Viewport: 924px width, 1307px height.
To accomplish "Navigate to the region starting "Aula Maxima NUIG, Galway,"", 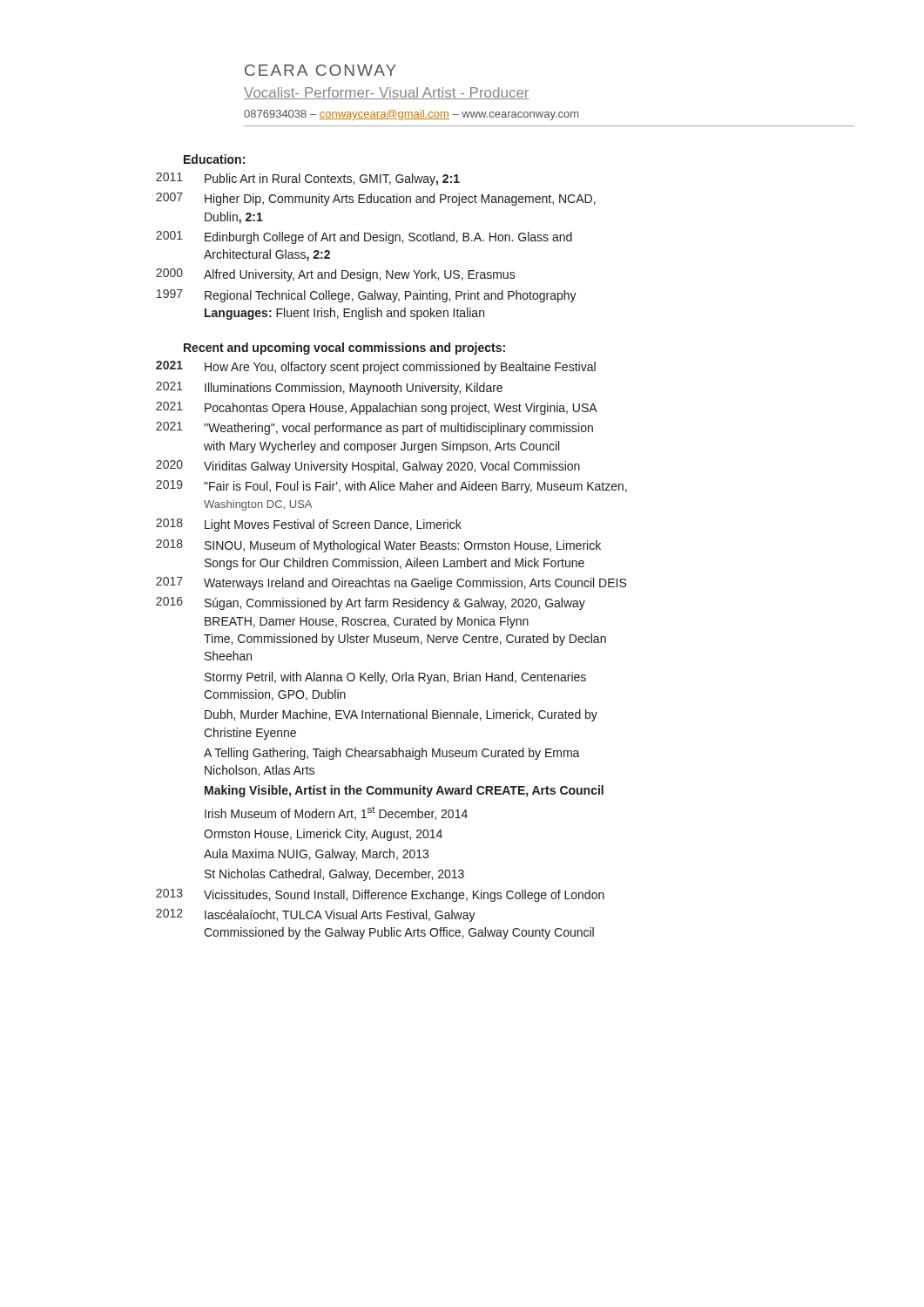I will pos(316,854).
